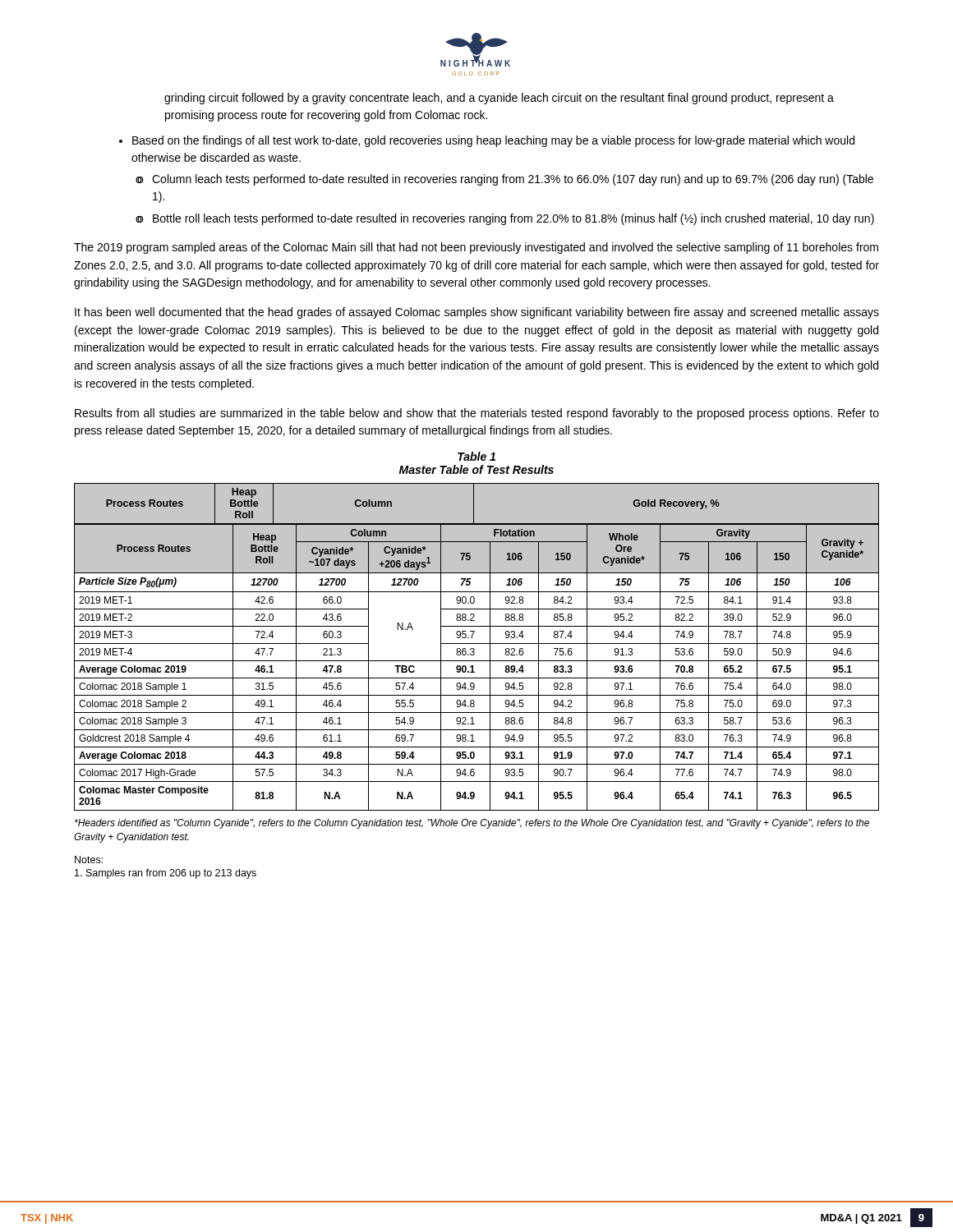Locate a table

pos(476,647)
